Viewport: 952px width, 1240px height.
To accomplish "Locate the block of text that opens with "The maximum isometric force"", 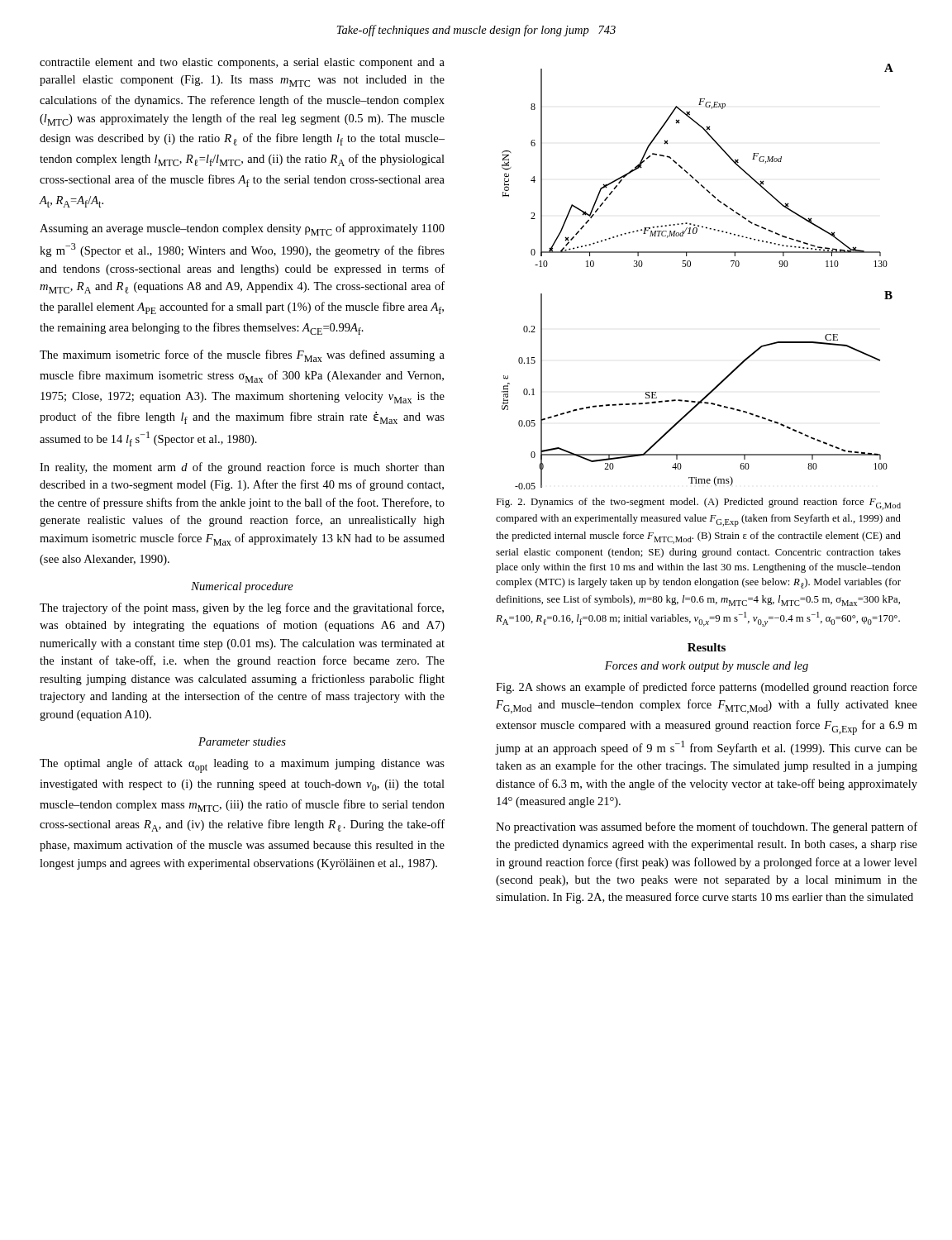I will 242,399.
